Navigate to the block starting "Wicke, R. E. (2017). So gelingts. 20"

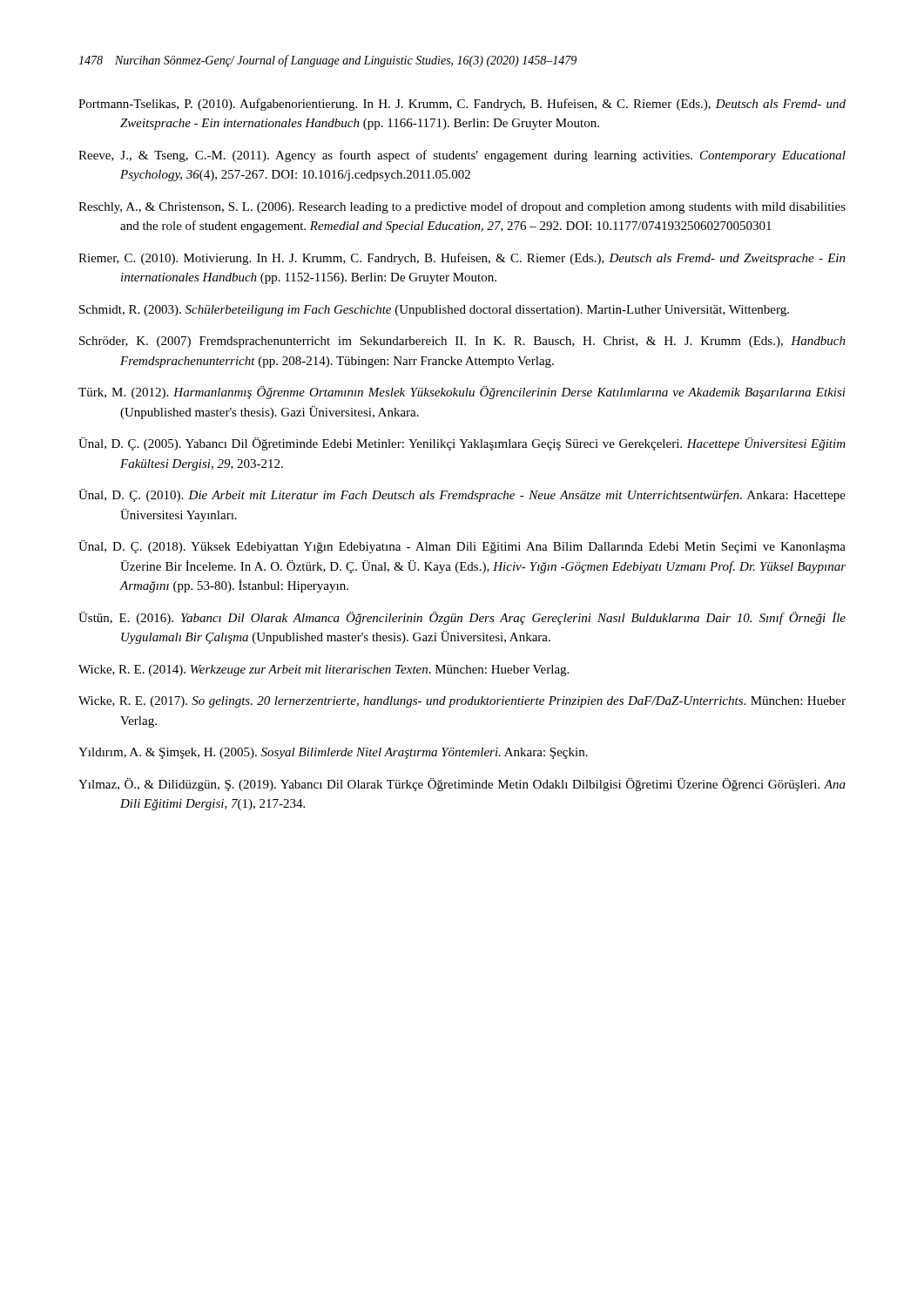(462, 710)
